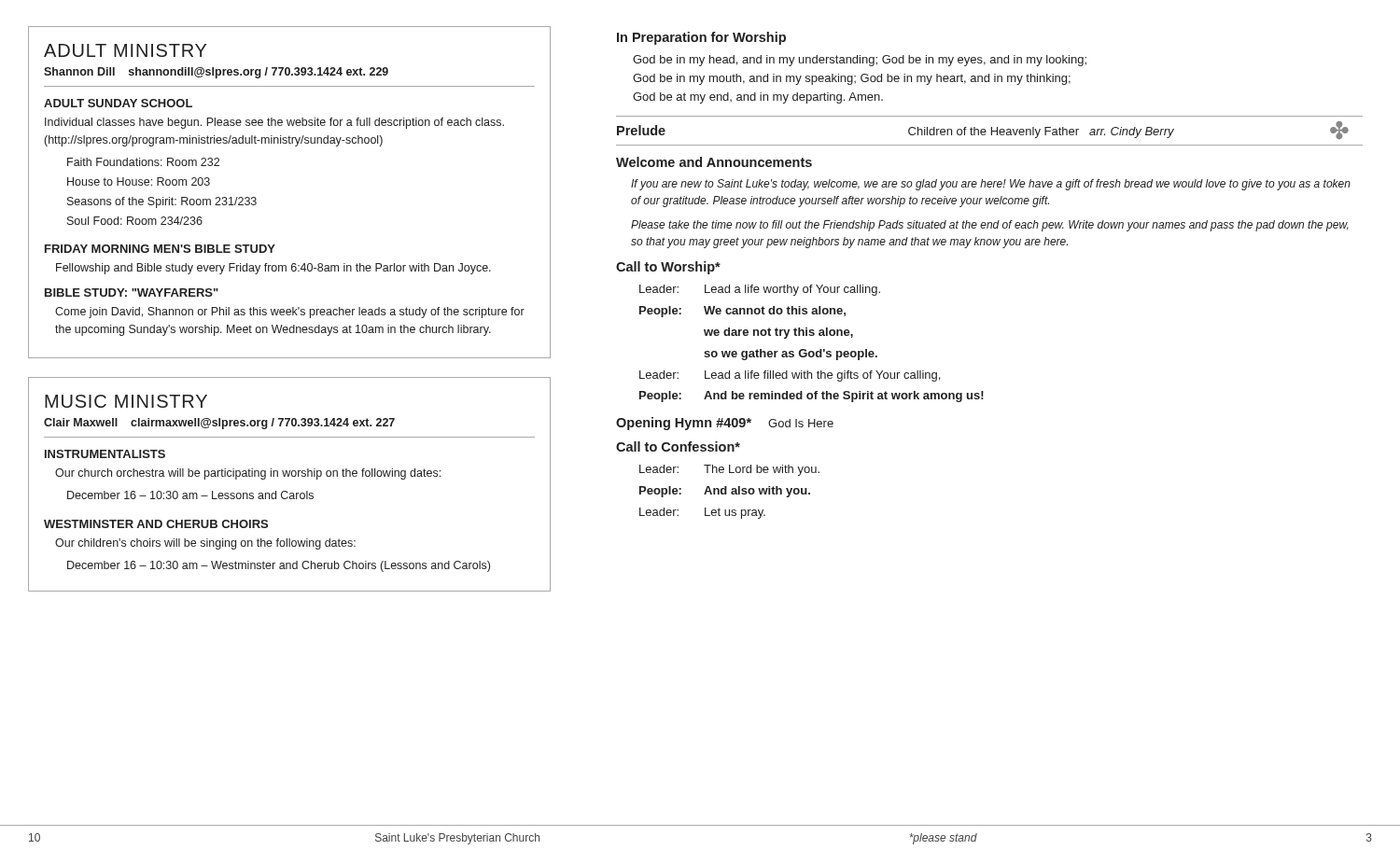Screen dimensions: 850x1400
Task: Click the passage that begins "Soul Food: Room"
Action: coord(134,221)
